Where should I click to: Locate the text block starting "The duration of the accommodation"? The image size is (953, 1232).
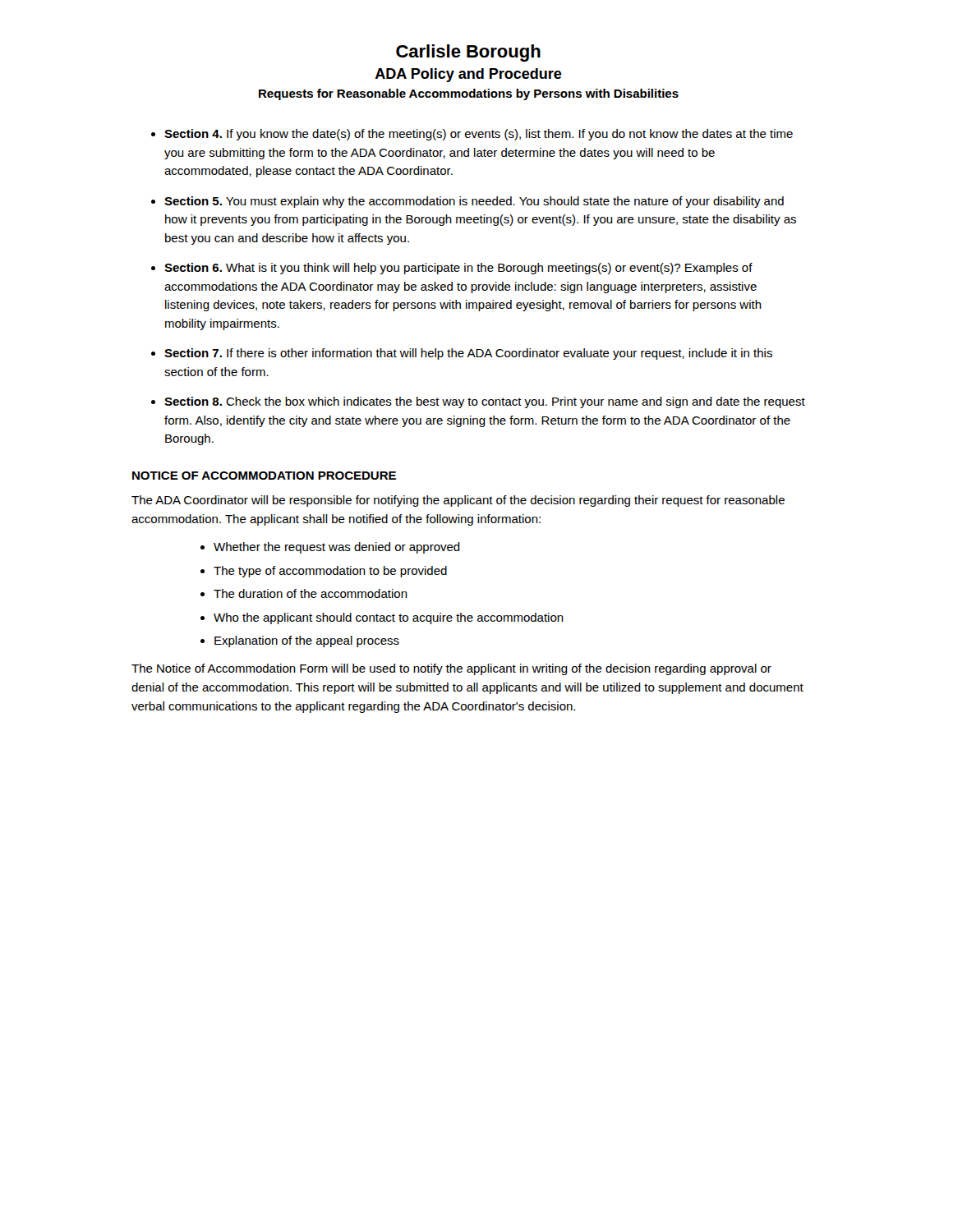pyautogui.click(x=311, y=593)
